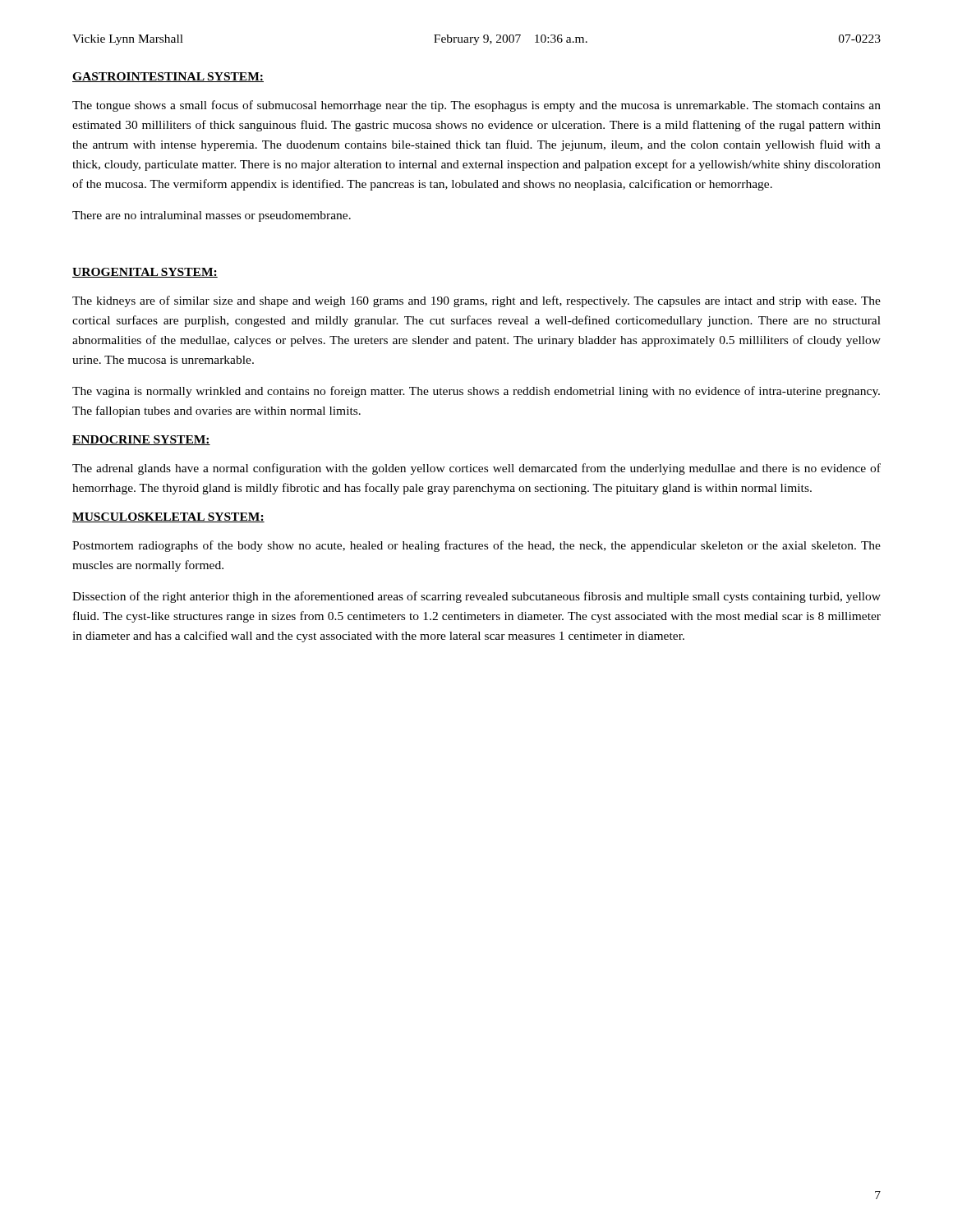Locate the block of text that opens with "The adrenal glands have a normal configuration with"
This screenshot has height=1232, width=953.
(476, 478)
